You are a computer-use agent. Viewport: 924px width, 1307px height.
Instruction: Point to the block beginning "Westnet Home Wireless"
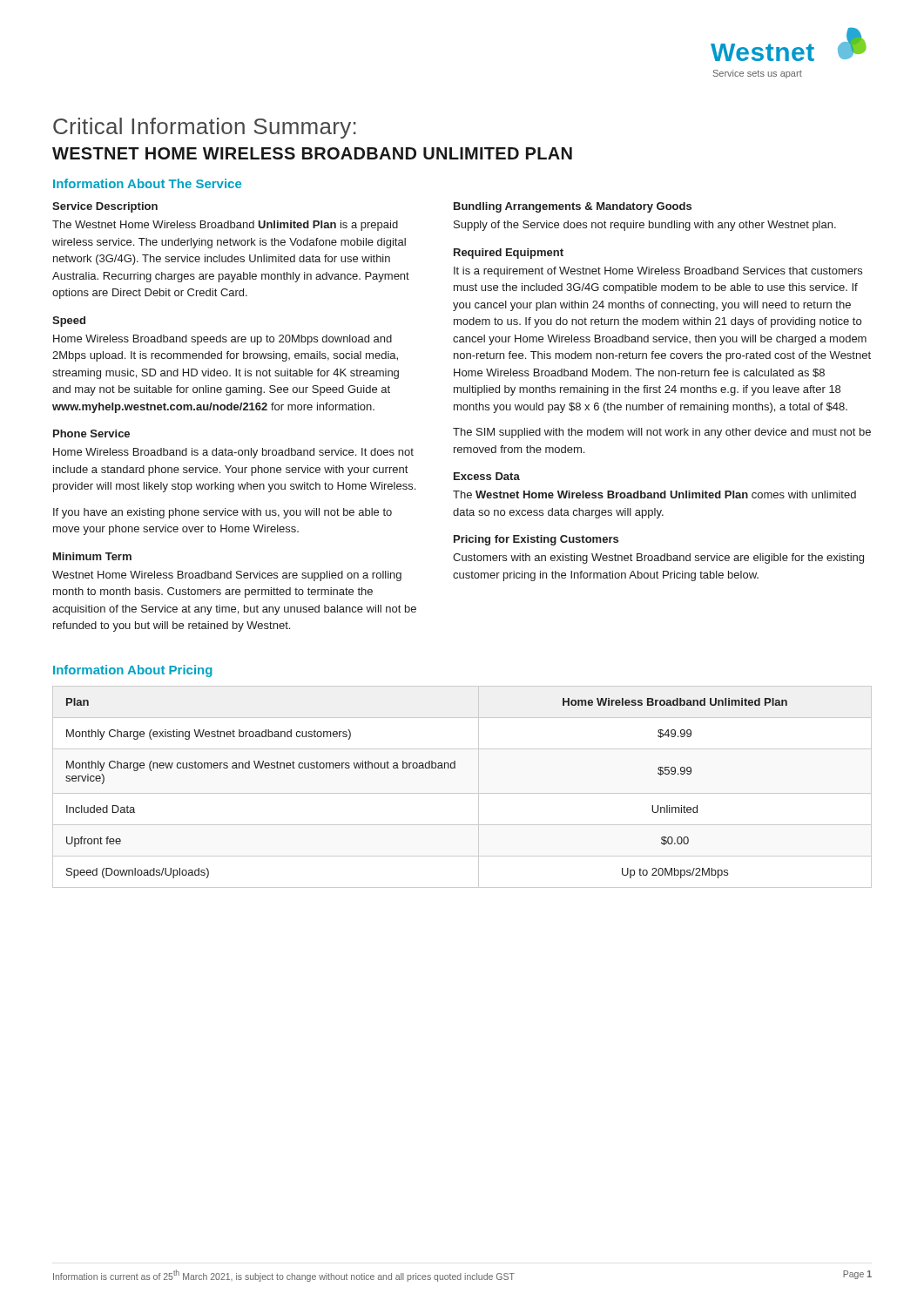[235, 600]
